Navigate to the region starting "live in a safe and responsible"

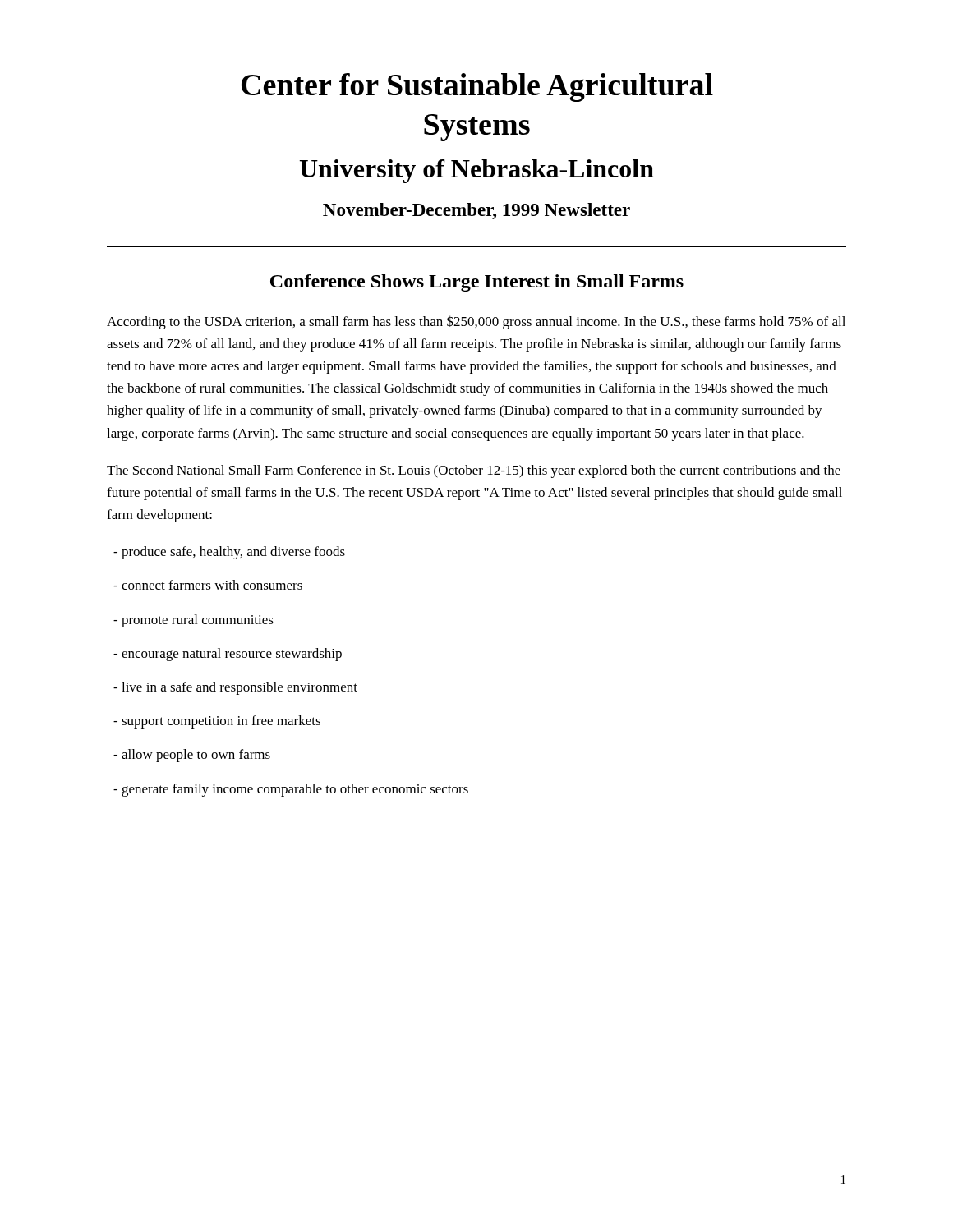(235, 687)
